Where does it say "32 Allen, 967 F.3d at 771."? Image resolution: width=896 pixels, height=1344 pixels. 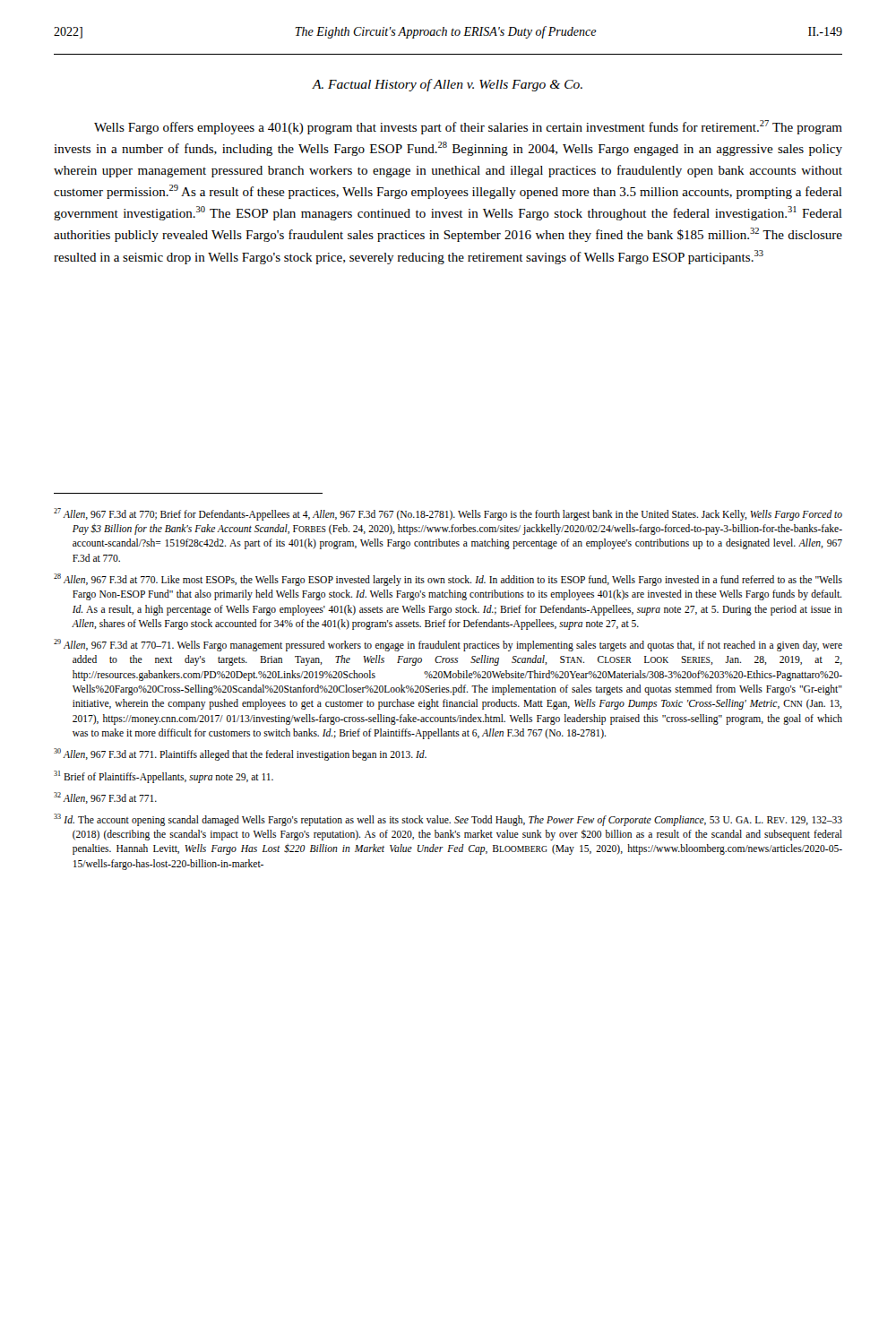point(105,798)
